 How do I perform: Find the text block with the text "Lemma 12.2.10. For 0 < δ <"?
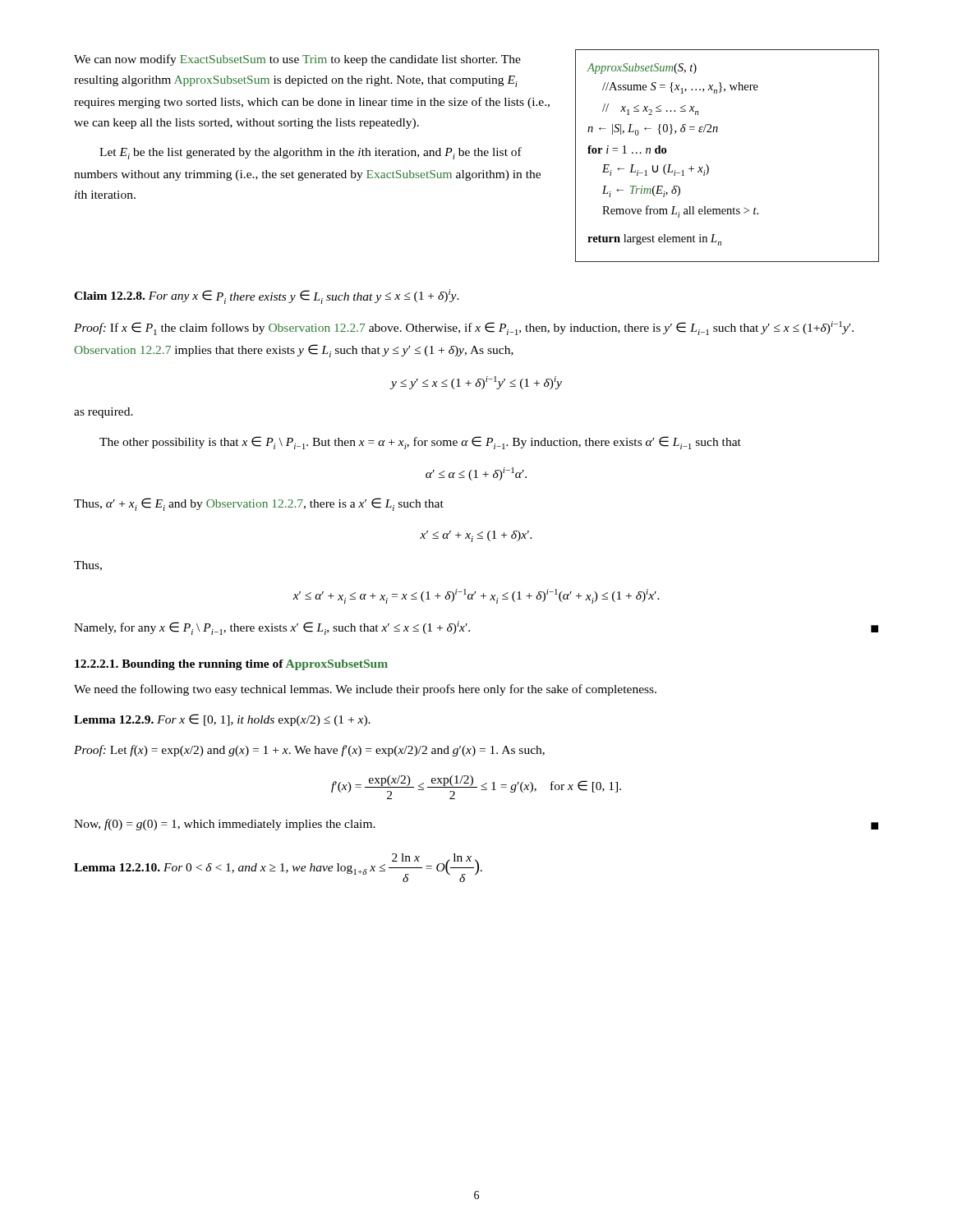tap(278, 868)
